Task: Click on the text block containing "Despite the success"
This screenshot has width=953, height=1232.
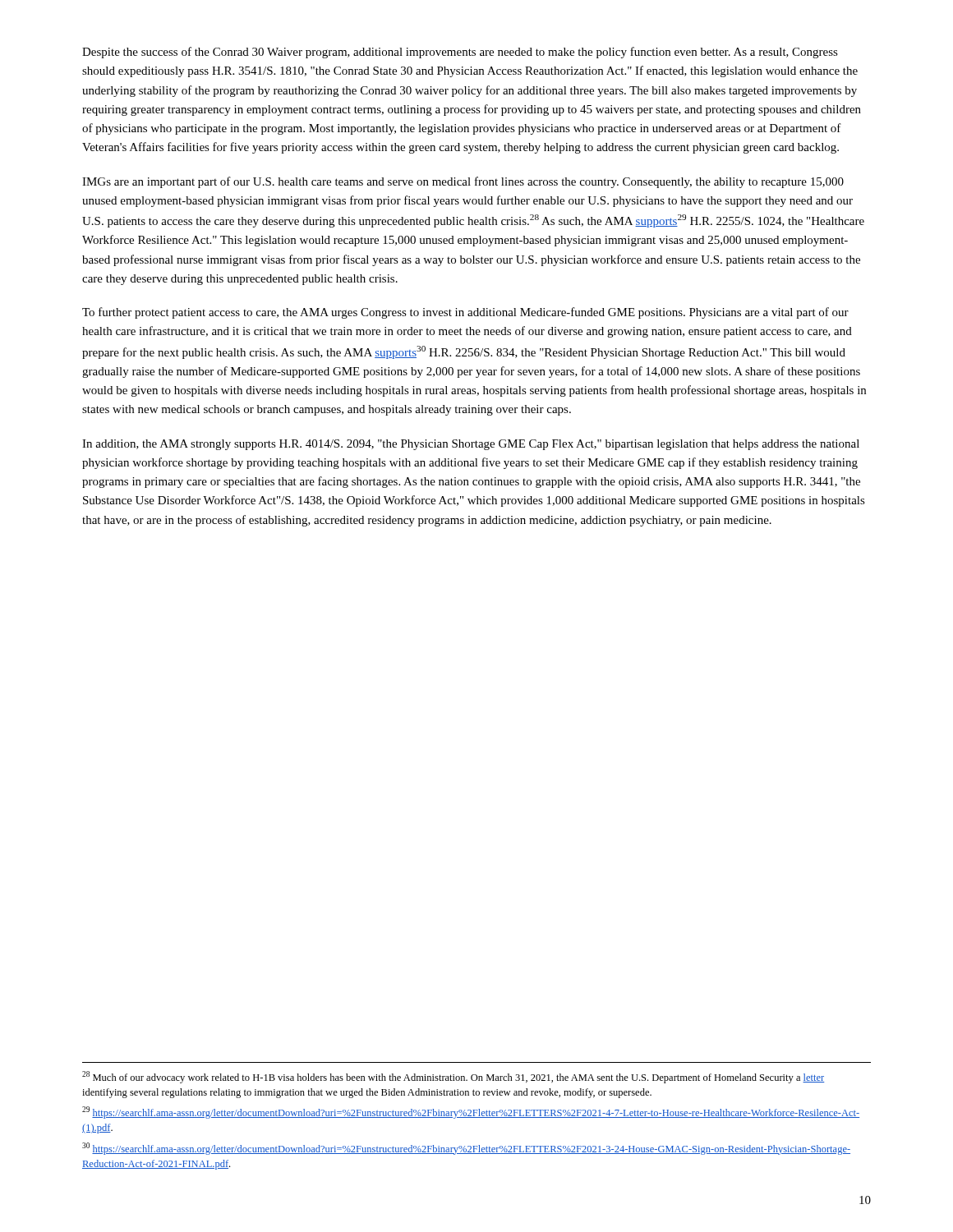Action: click(472, 99)
